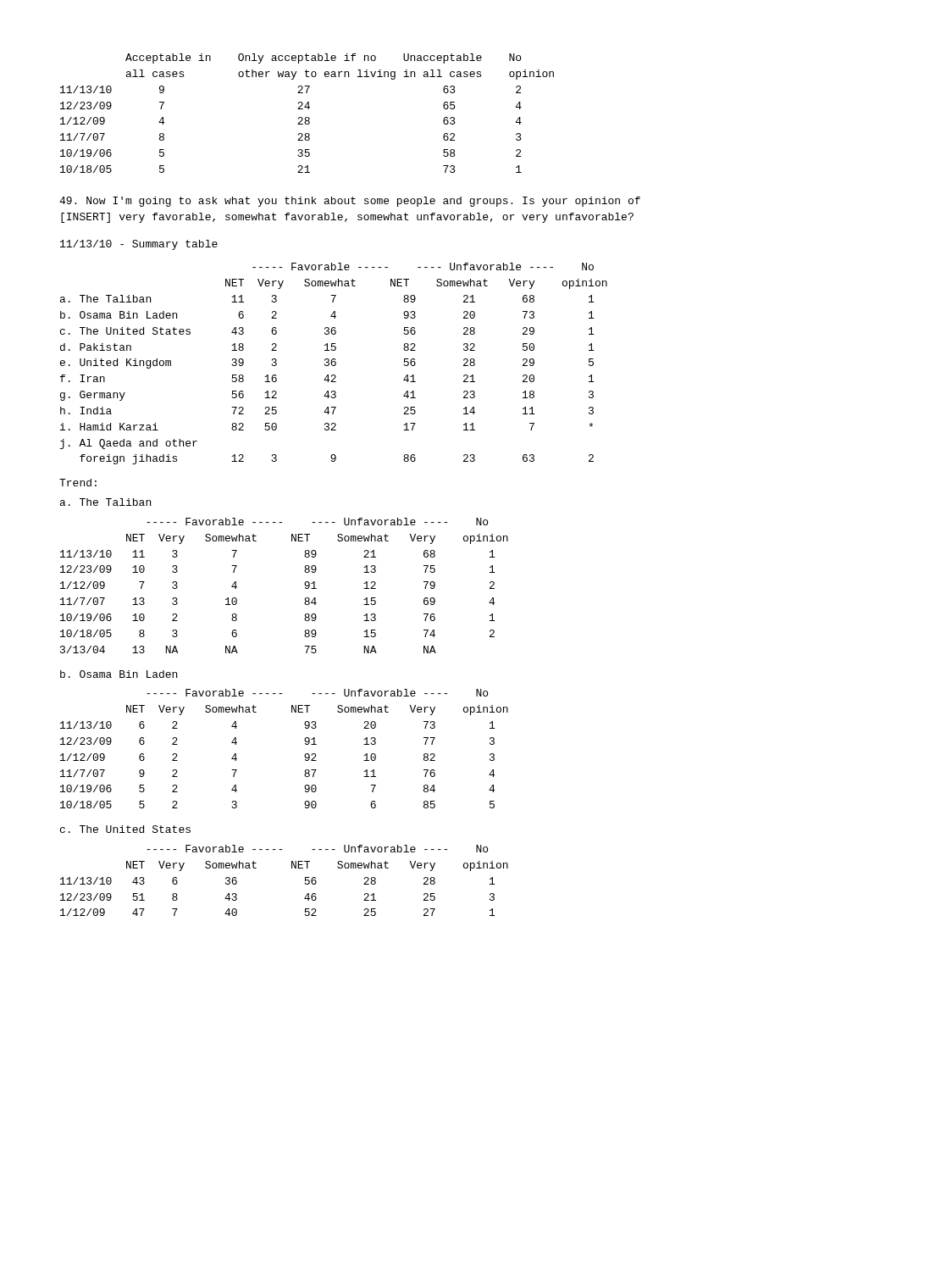Select the section header that says "b. Osama Bin Laden"
Screen dimensions: 1271x952
tap(119, 674)
